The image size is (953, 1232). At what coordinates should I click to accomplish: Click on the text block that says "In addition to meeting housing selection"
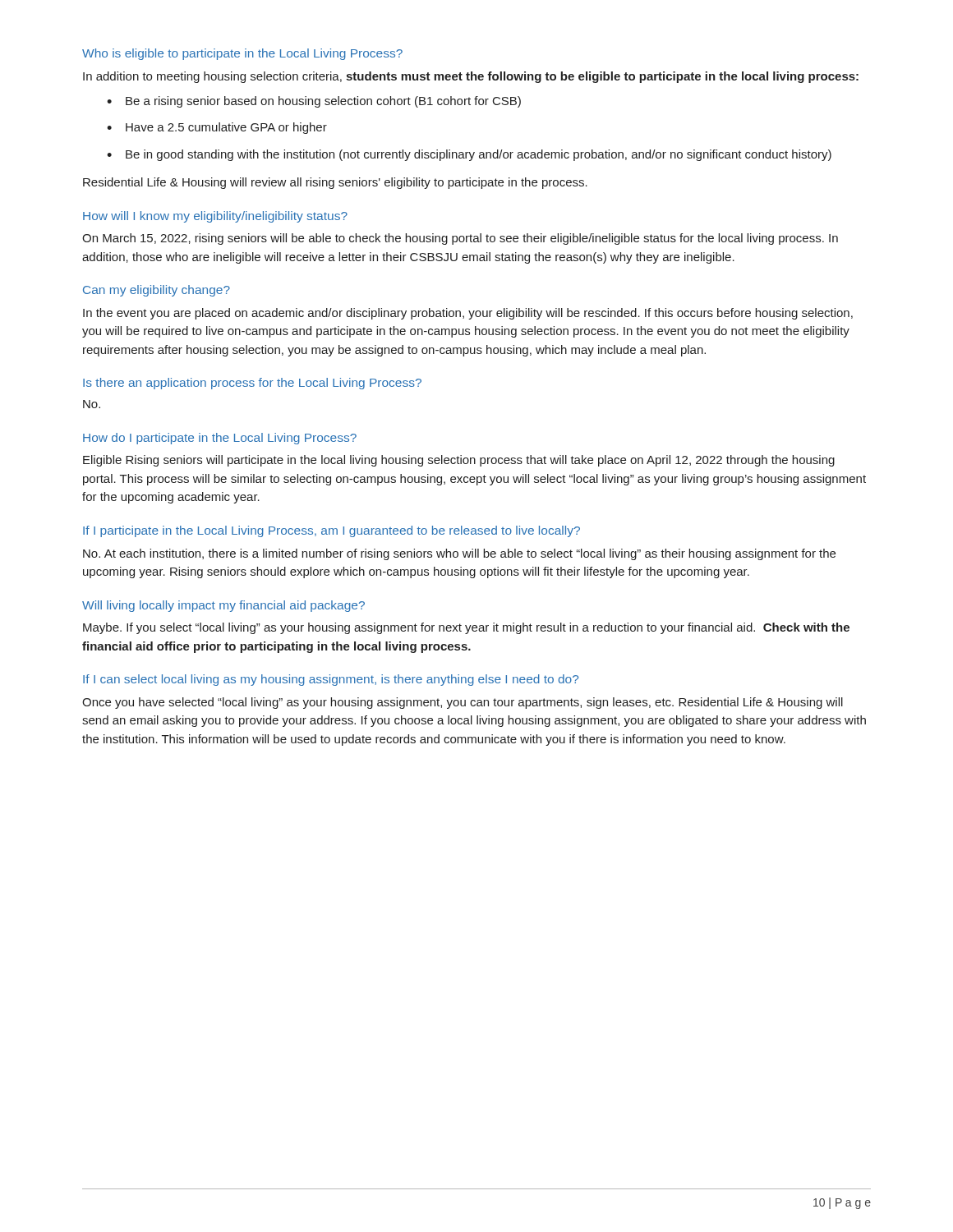pos(471,76)
